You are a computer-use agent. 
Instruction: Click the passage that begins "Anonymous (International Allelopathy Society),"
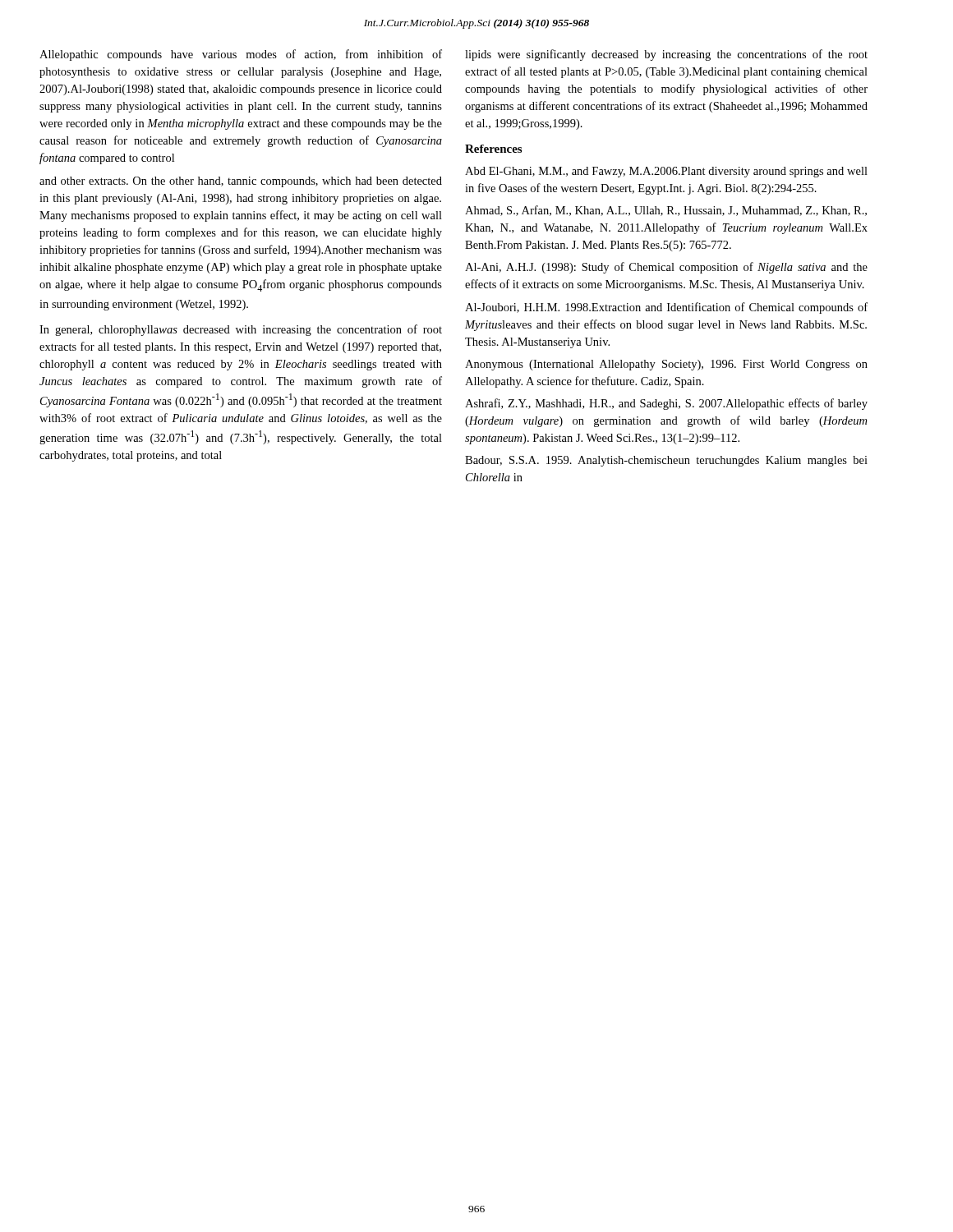666,372
